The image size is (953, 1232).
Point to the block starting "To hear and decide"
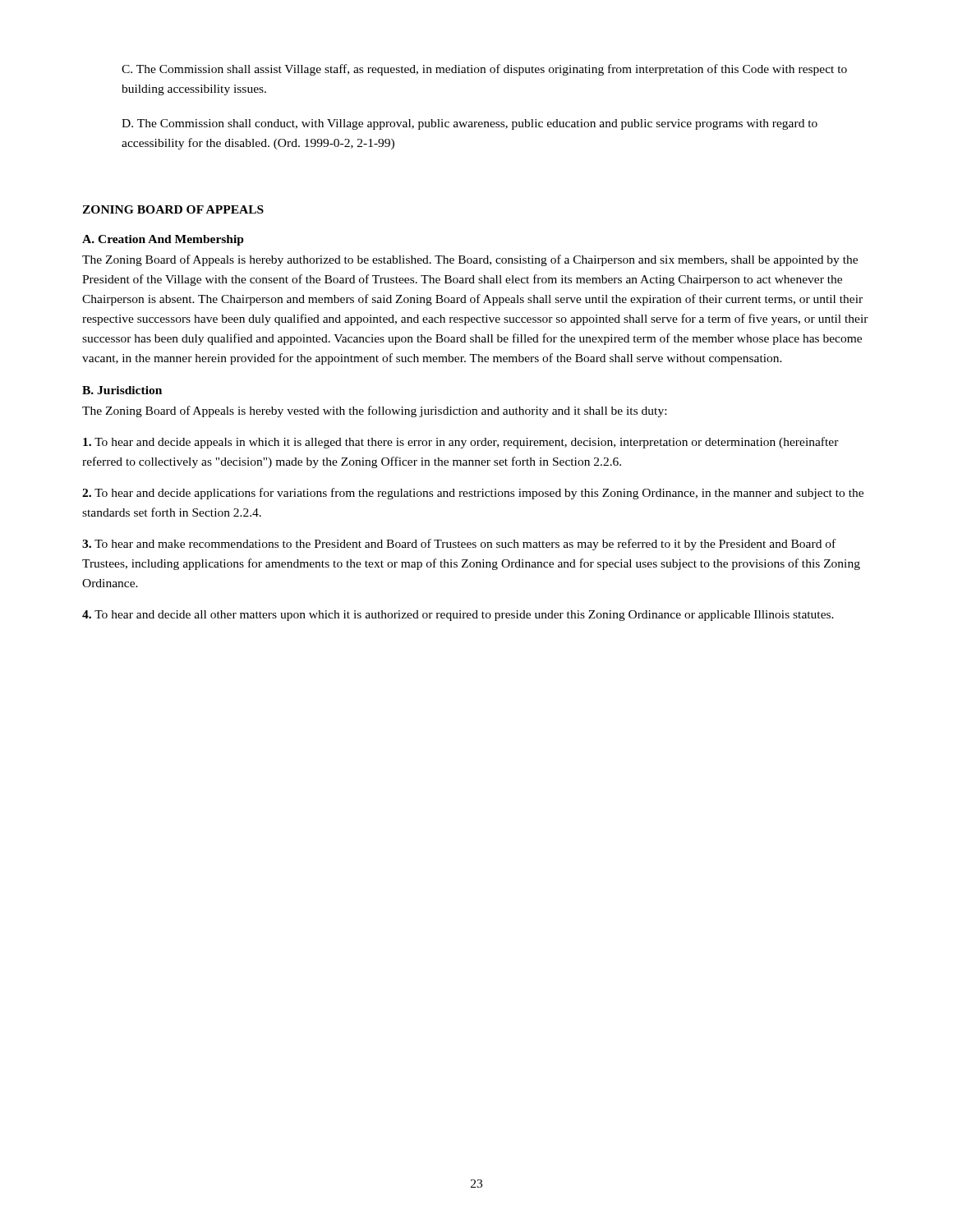(460, 451)
